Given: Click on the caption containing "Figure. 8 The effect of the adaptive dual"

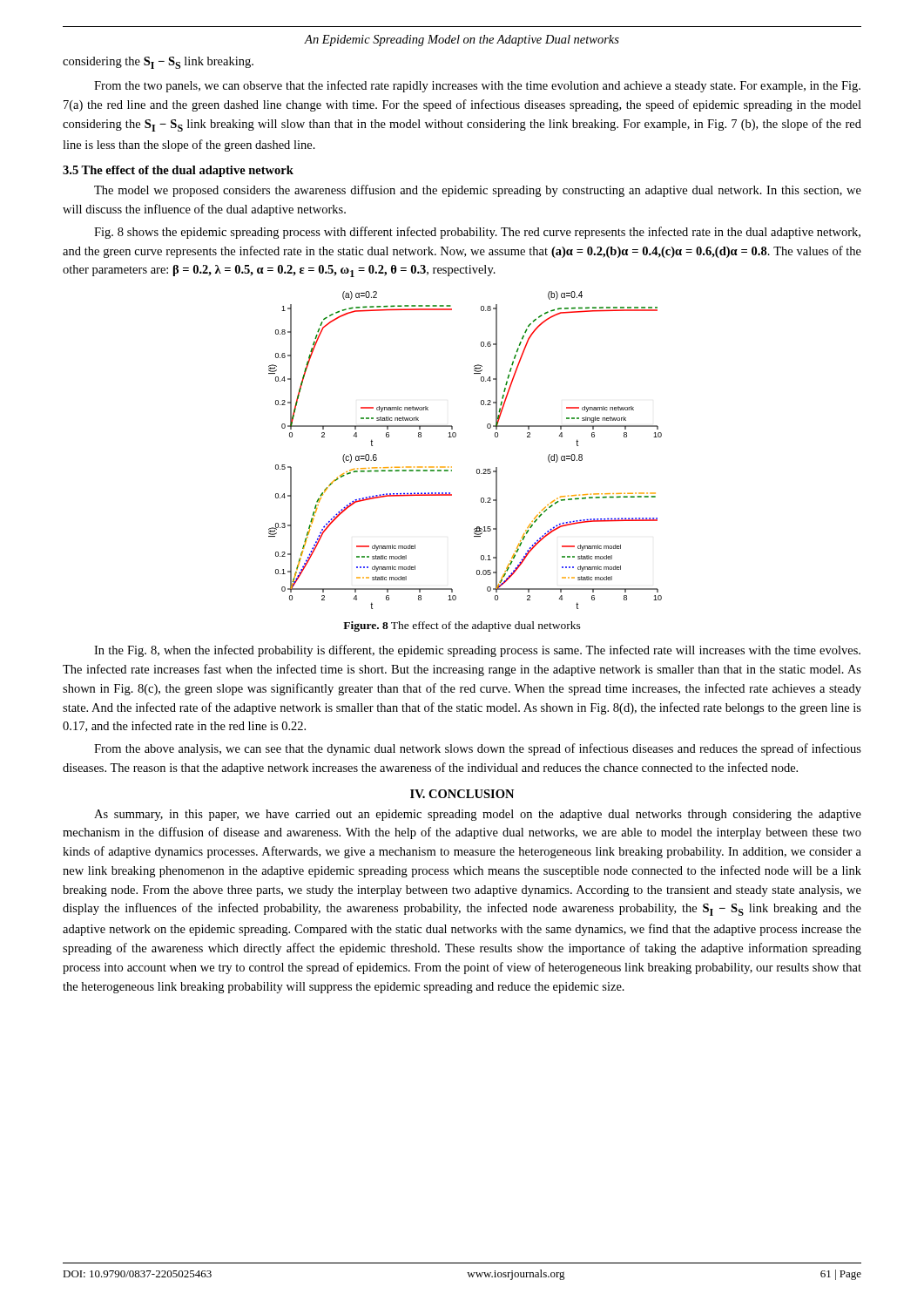Looking at the screenshot, I should (x=462, y=625).
